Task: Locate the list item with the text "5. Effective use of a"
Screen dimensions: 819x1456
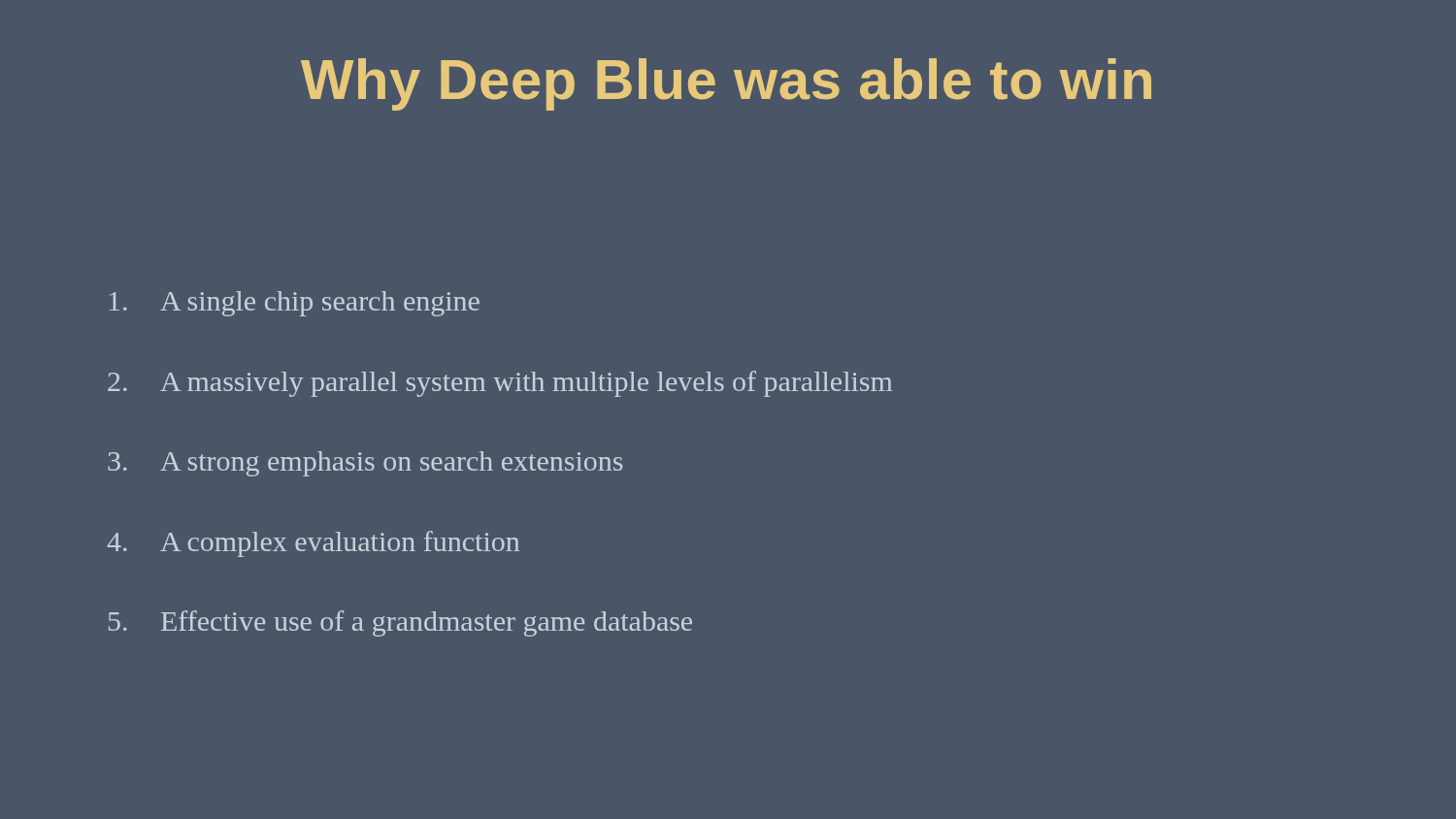Action: (400, 621)
